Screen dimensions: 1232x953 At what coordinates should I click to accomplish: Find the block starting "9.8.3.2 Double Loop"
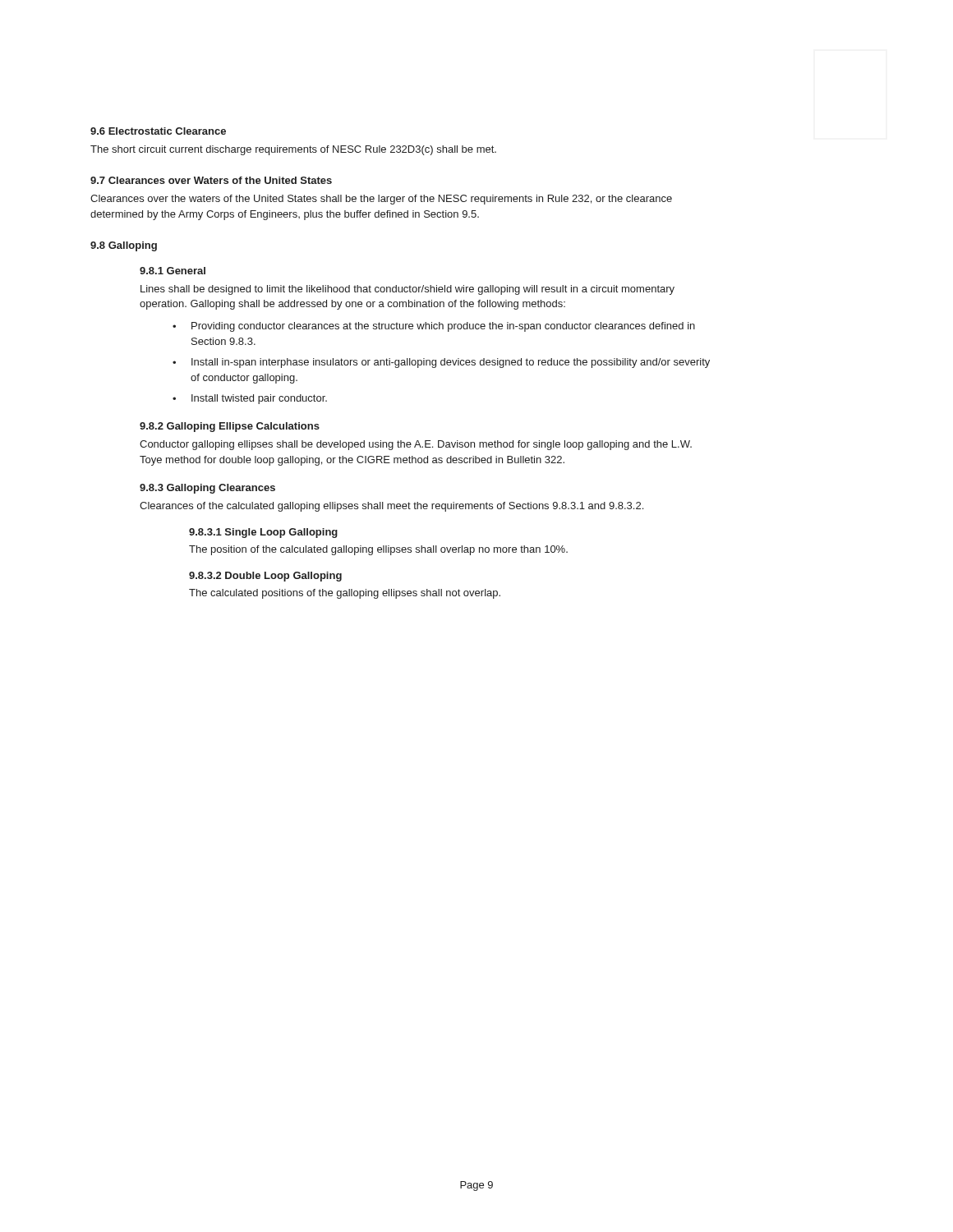pyautogui.click(x=266, y=575)
